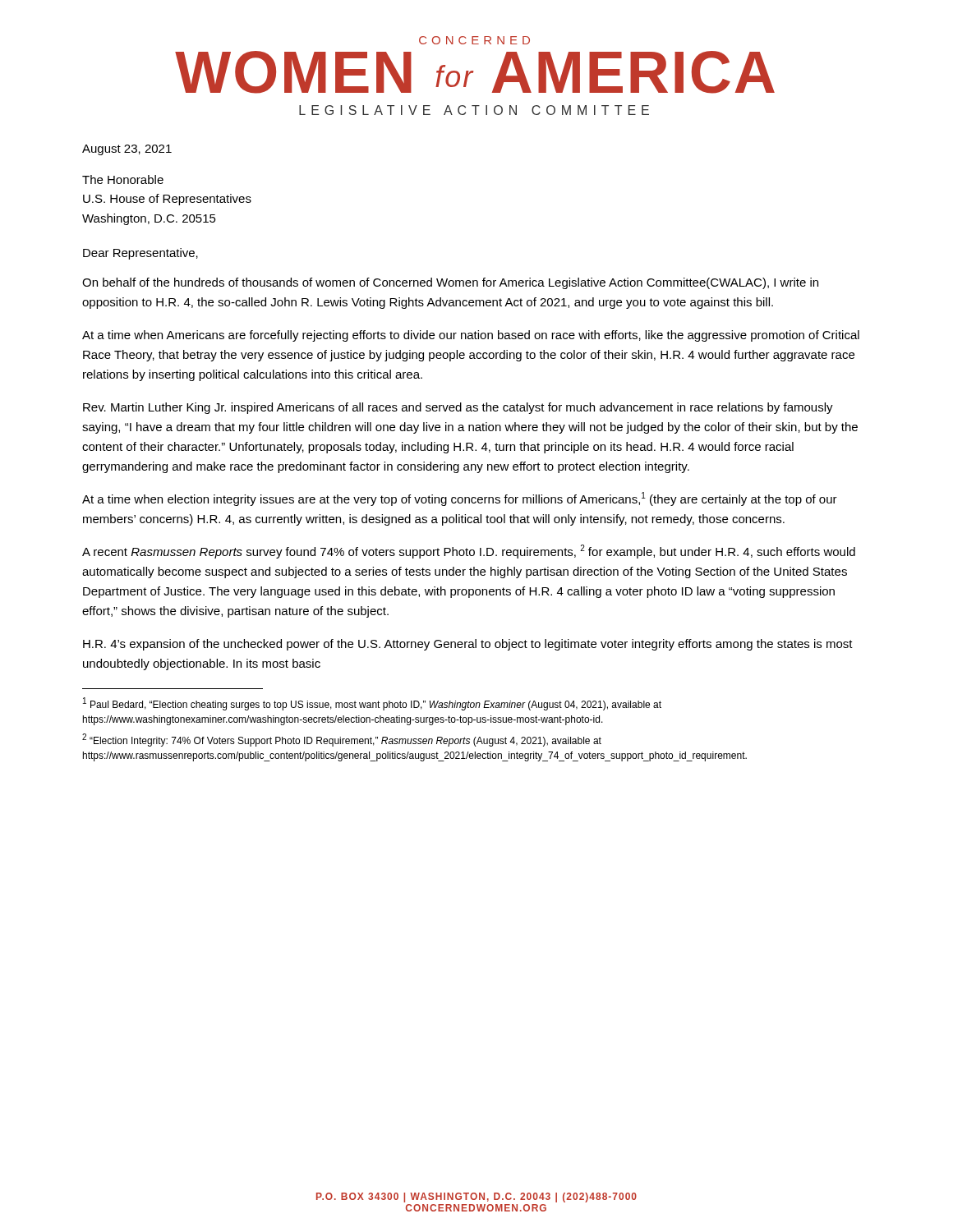Click the passage that begins "2 “Election Integrity: 74%"

tap(415, 747)
